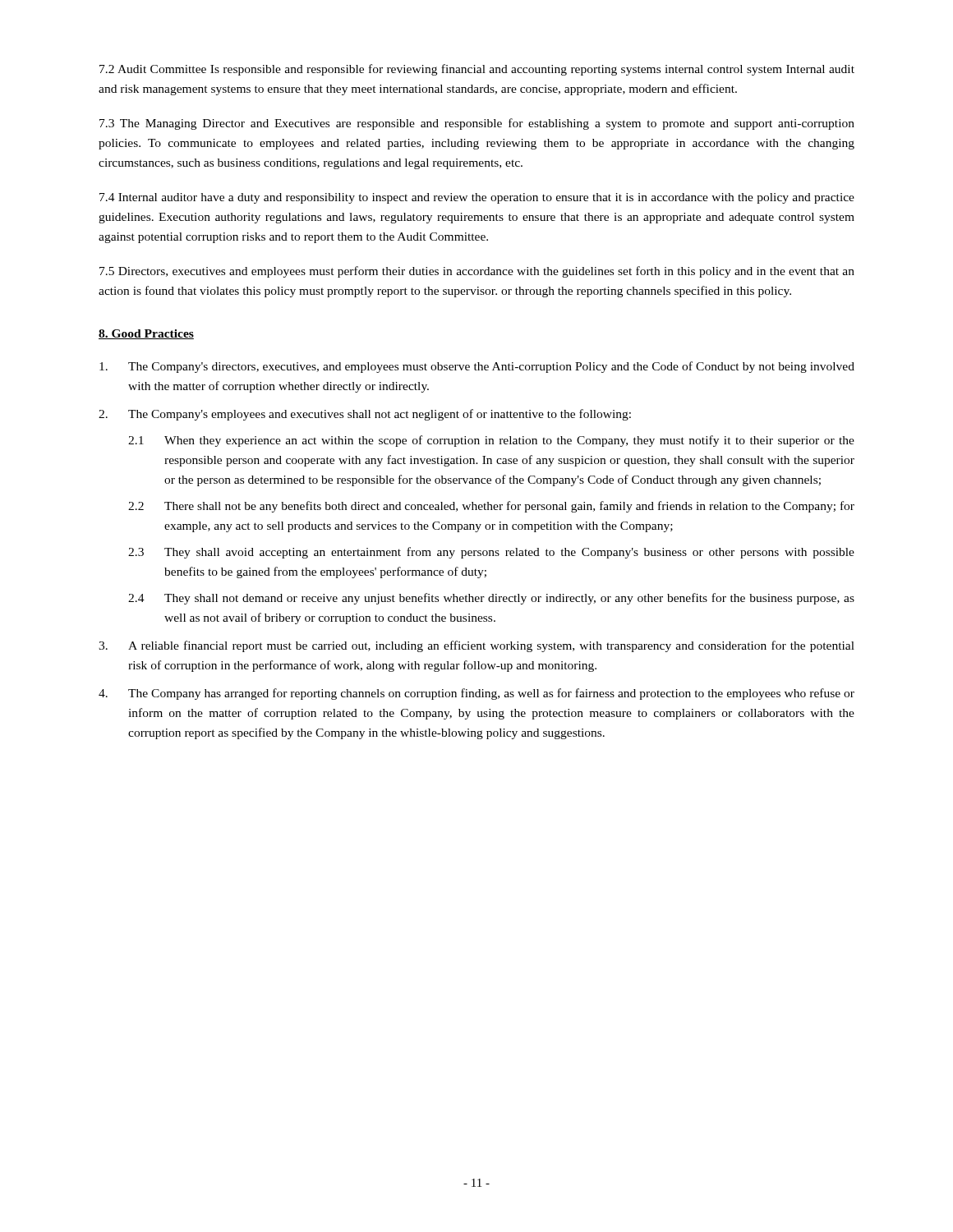Point to the text starting "3 The Managing Director and"

(x=476, y=143)
